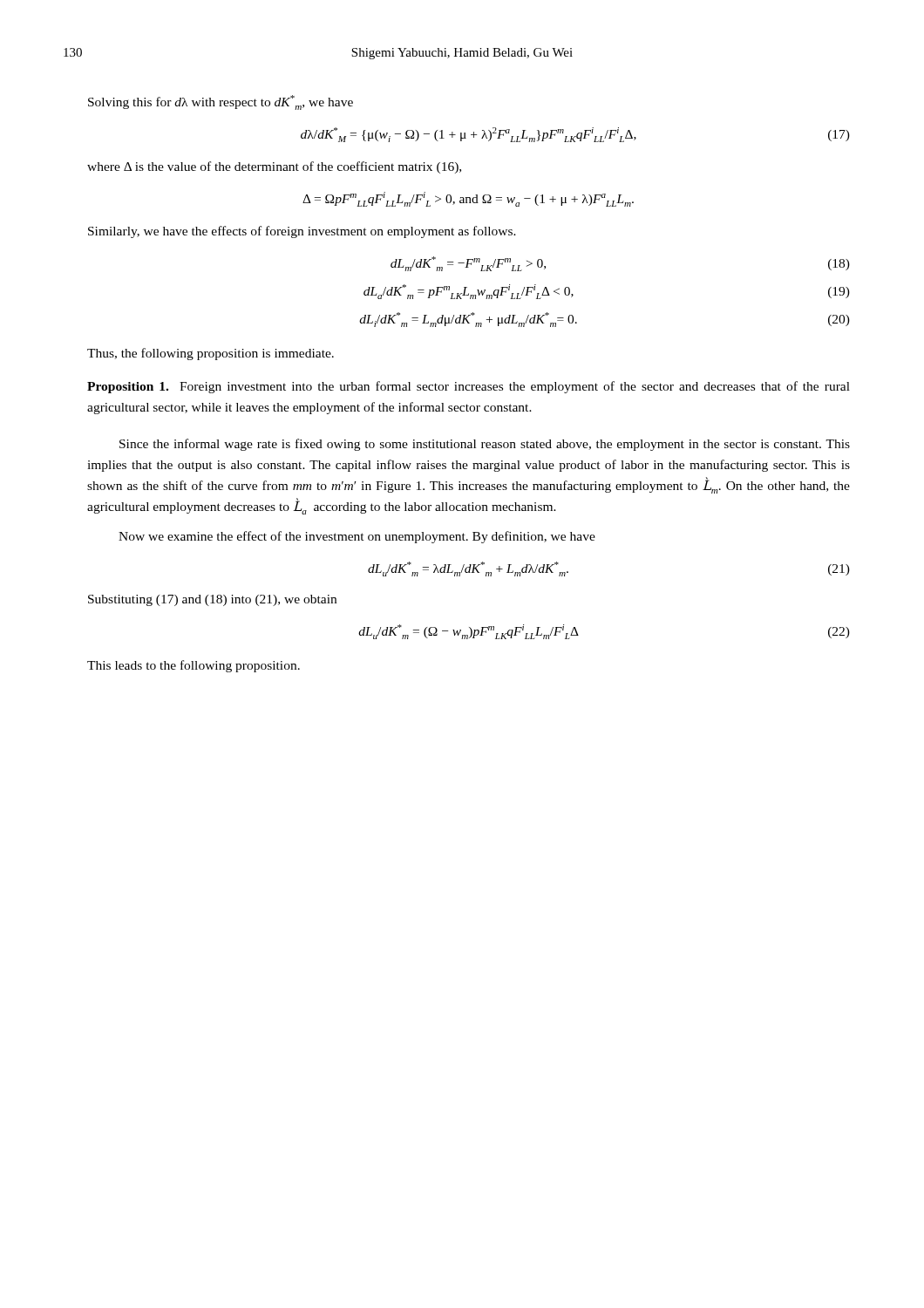Viewport: 924px width, 1308px height.
Task: Select the element starting "Similarly, we have the"
Action: 302,231
